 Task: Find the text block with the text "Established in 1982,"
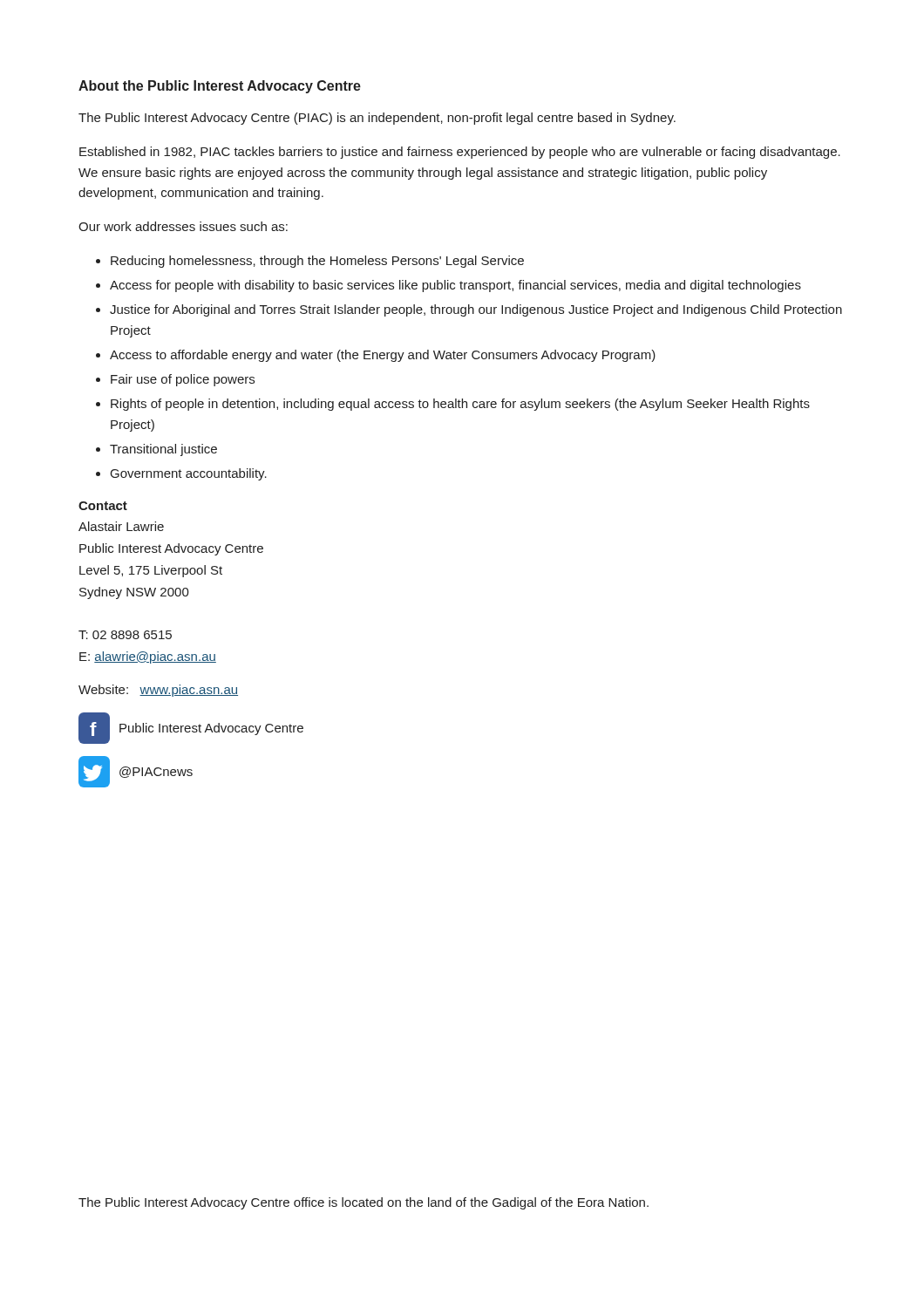point(462,172)
